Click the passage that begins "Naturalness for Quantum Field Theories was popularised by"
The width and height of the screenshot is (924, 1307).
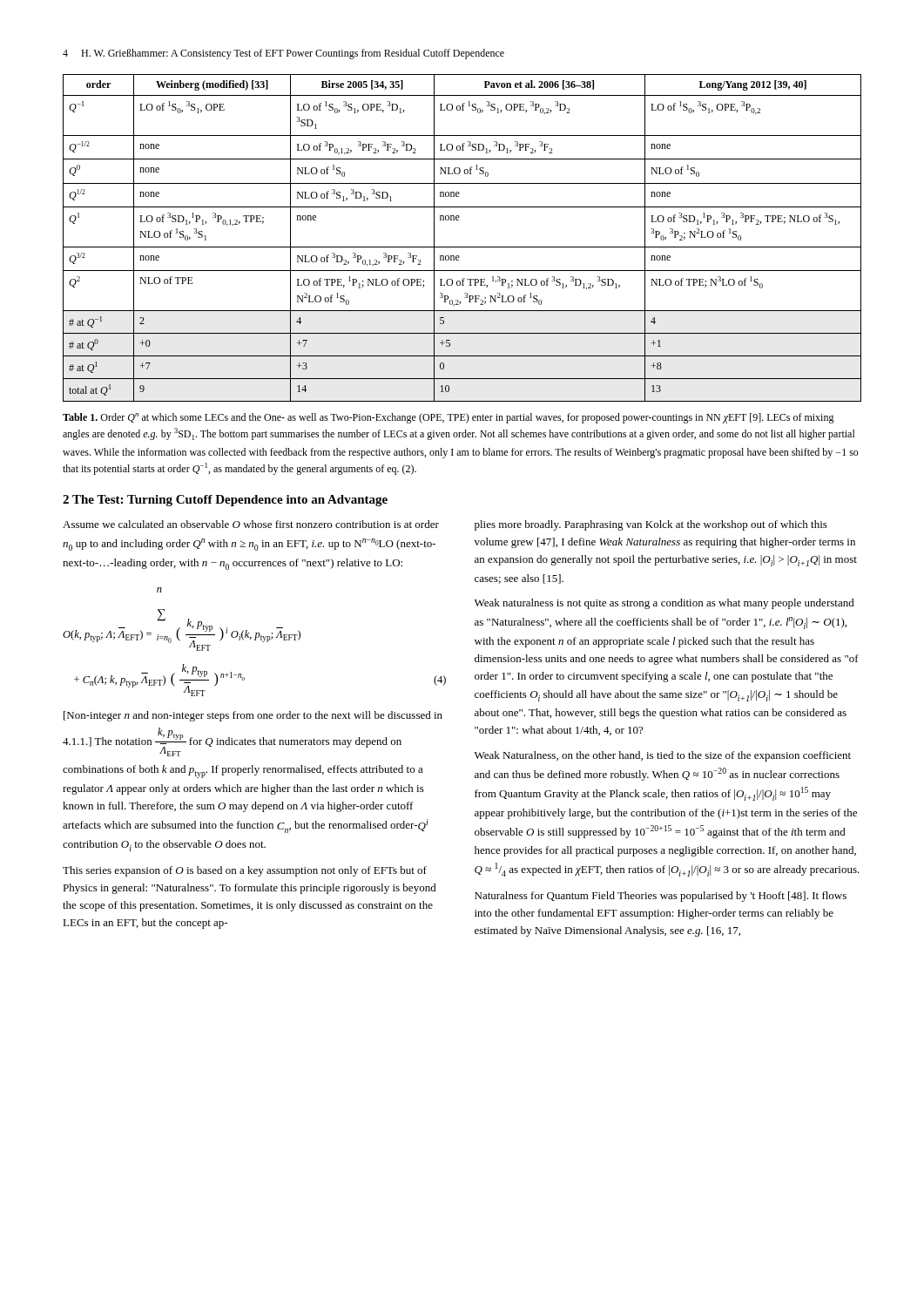pyautogui.click(x=660, y=913)
